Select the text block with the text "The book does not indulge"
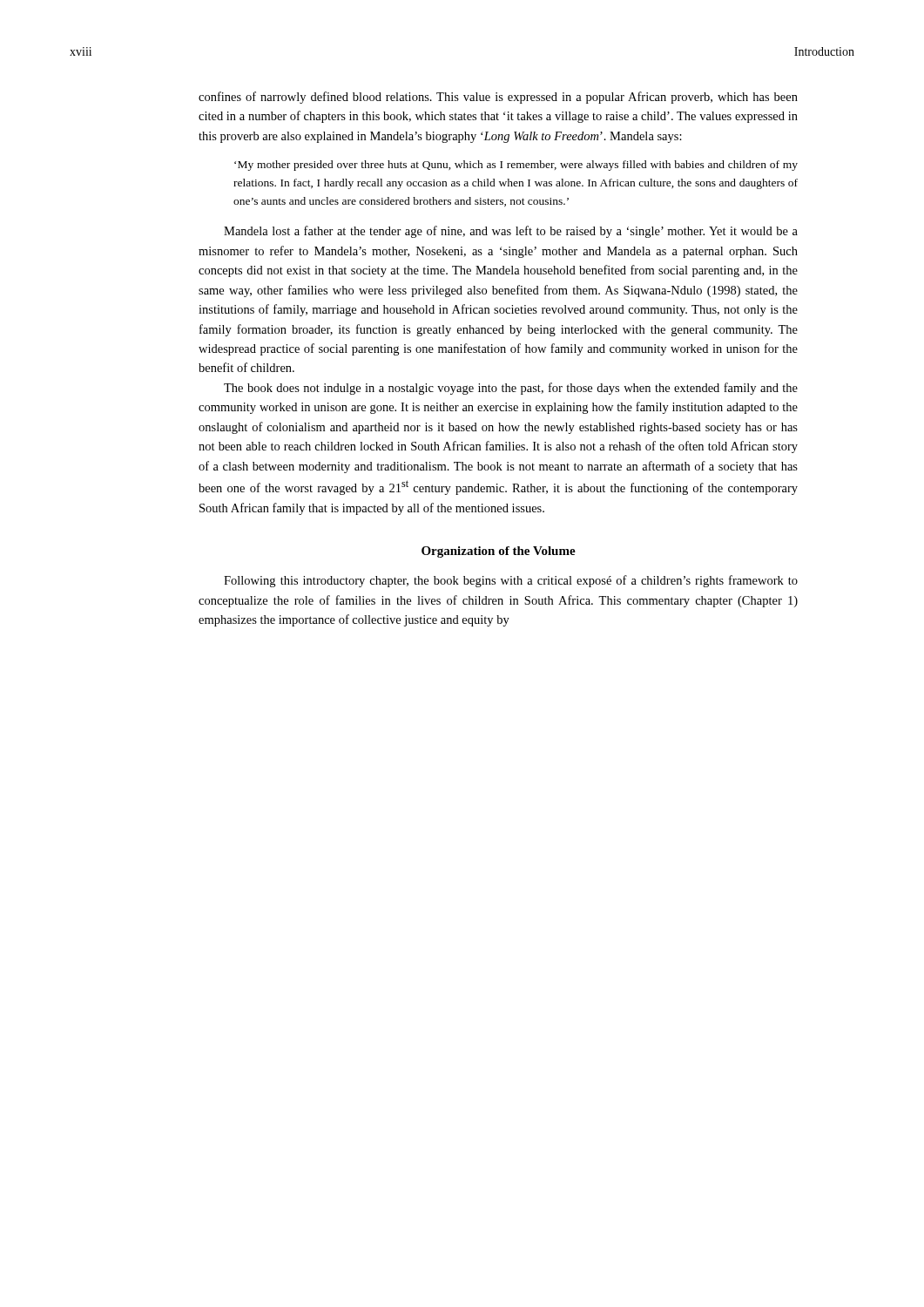Image resolution: width=924 pixels, height=1307 pixels. (x=498, y=448)
